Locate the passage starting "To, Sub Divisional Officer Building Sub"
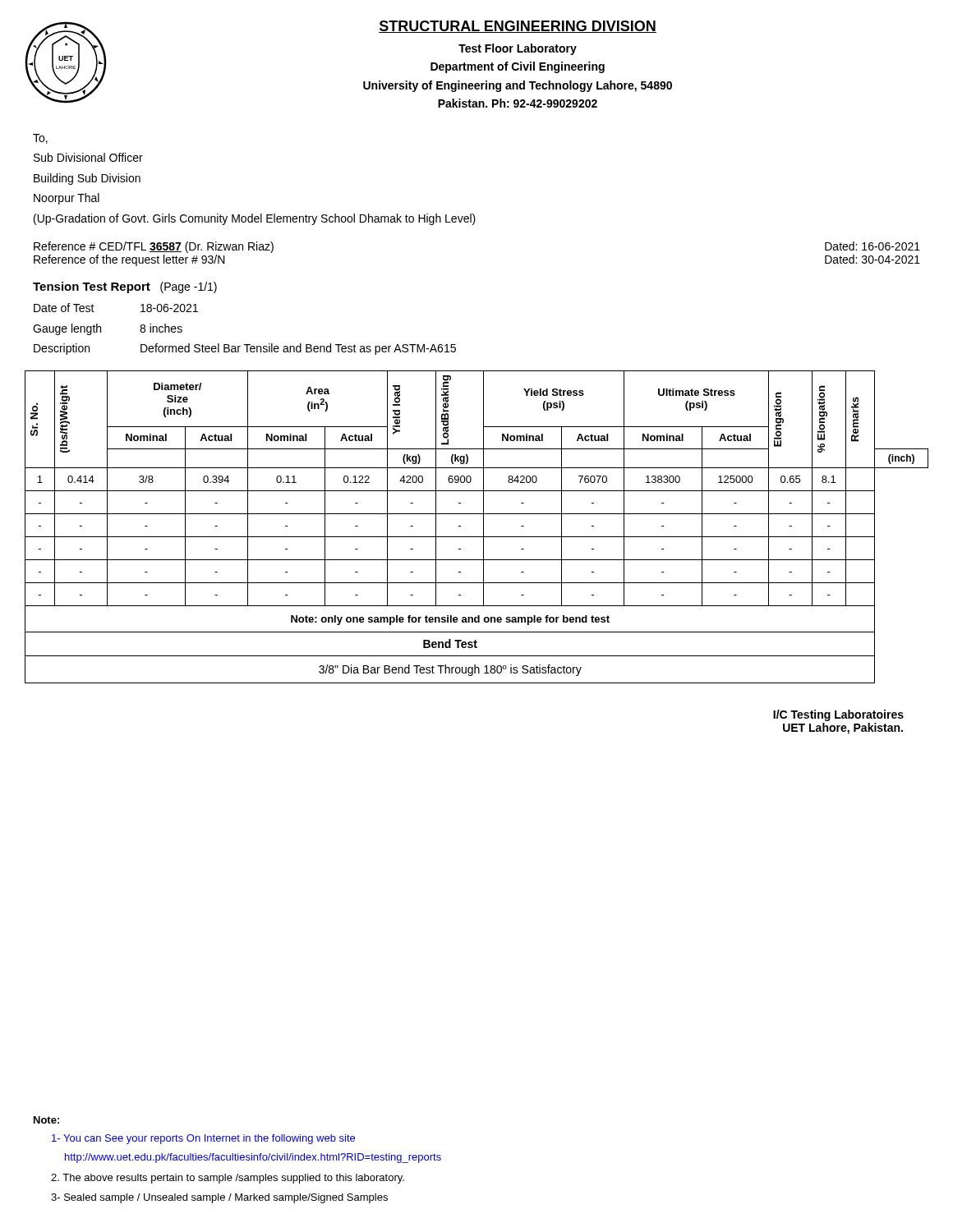953x1232 pixels. click(x=40, y=139)
